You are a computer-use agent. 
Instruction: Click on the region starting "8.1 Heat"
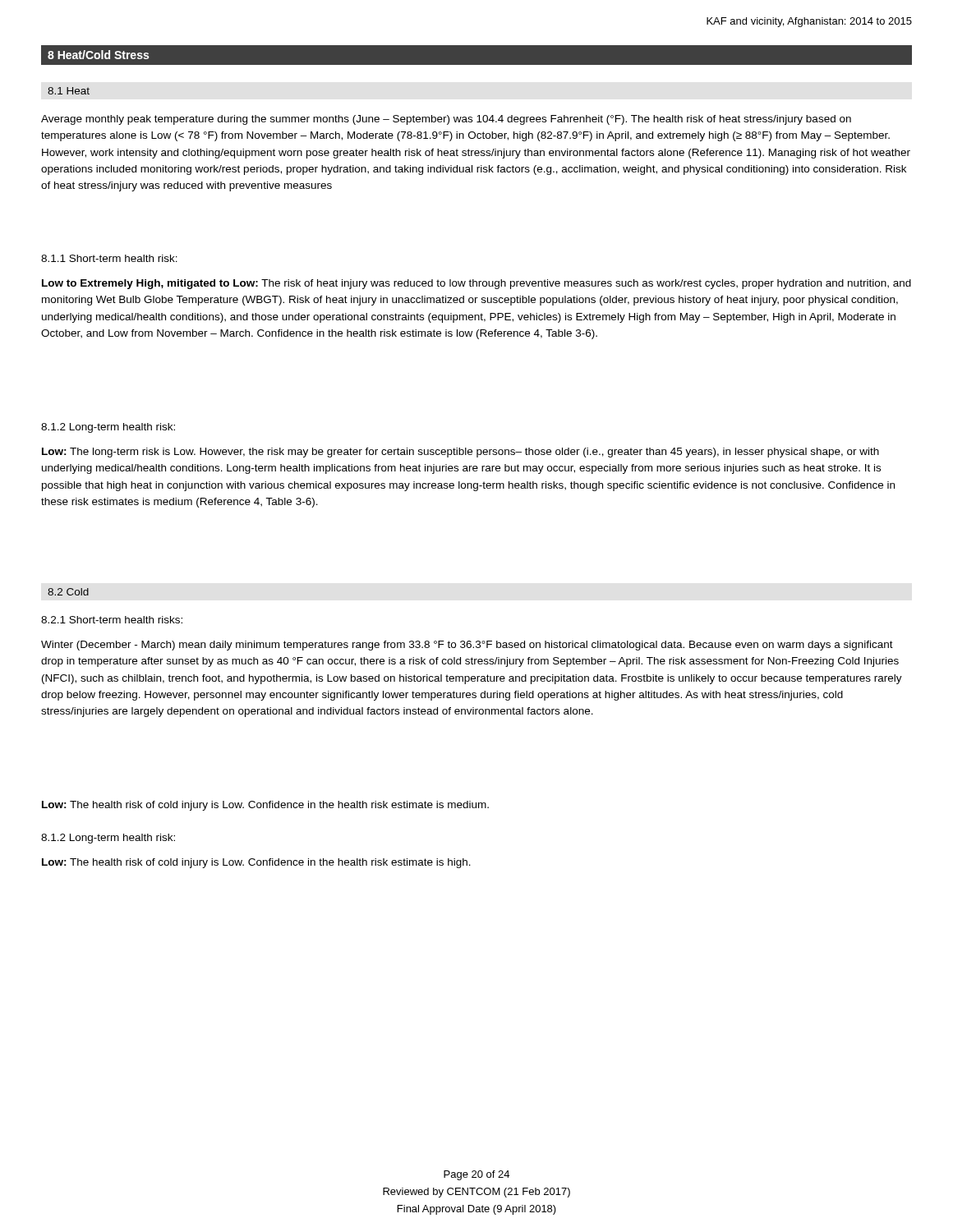pyautogui.click(x=69, y=91)
